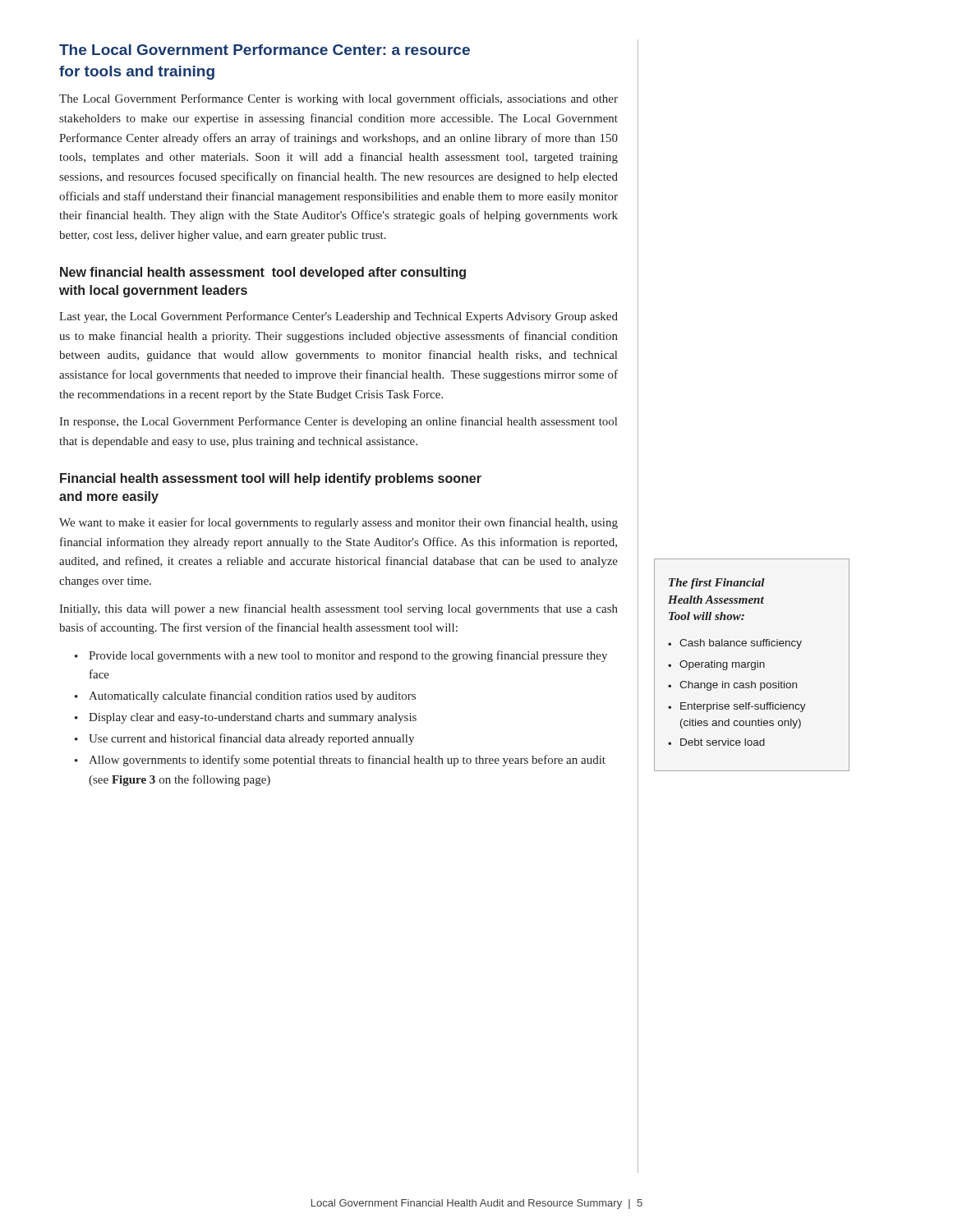This screenshot has height=1232, width=953.
Task: Find "• Change in cash position" on this page
Action: click(x=733, y=686)
